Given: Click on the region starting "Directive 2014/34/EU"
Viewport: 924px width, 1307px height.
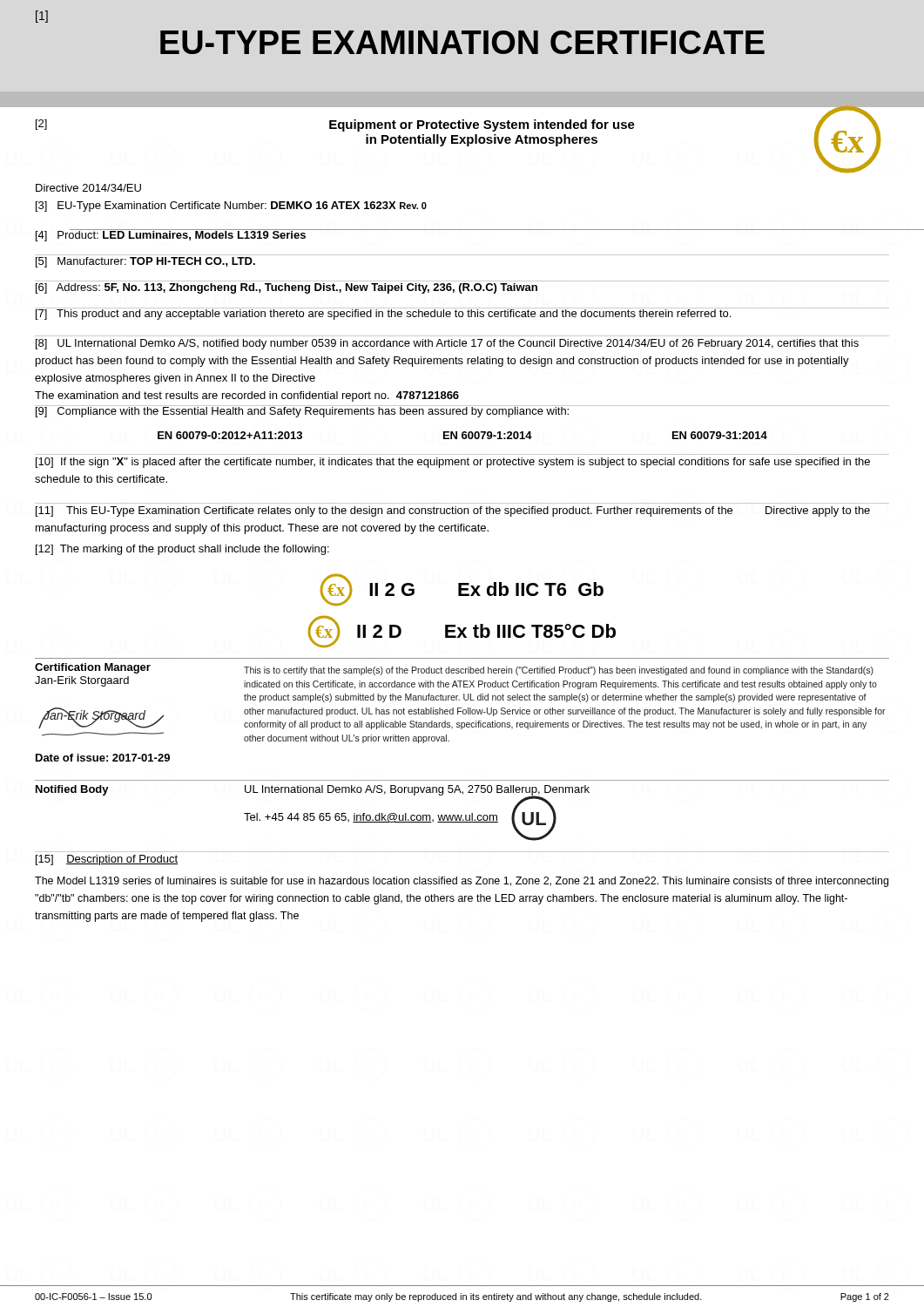Looking at the screenshot, I should [88, 188].
